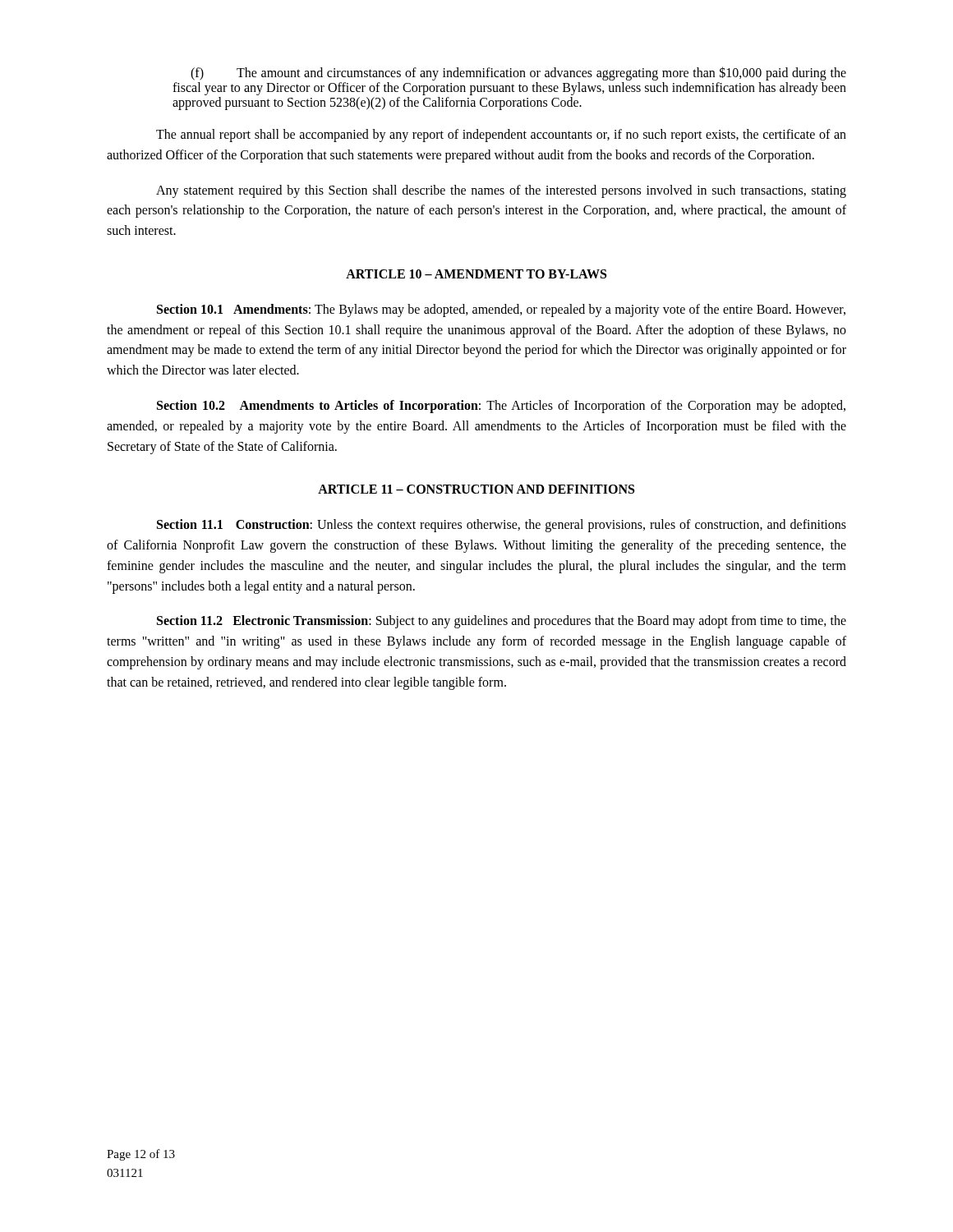Click the passage that begins "Any statement required by this Section"
Screen dimensions: 1232x953
click(x=476, y=211)
